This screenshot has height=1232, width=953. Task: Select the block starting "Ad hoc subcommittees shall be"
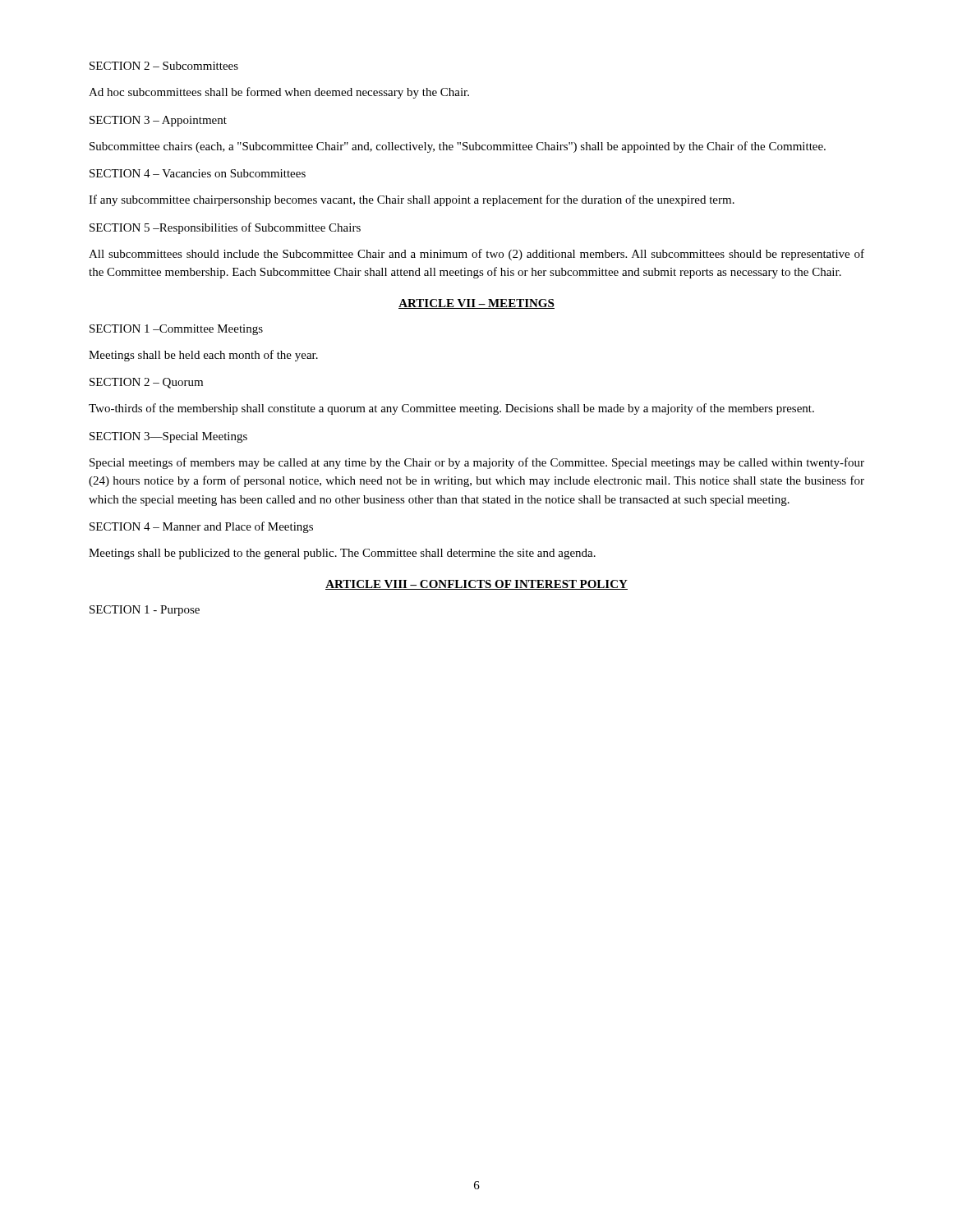pyautogui.click(x=279, y=92)
